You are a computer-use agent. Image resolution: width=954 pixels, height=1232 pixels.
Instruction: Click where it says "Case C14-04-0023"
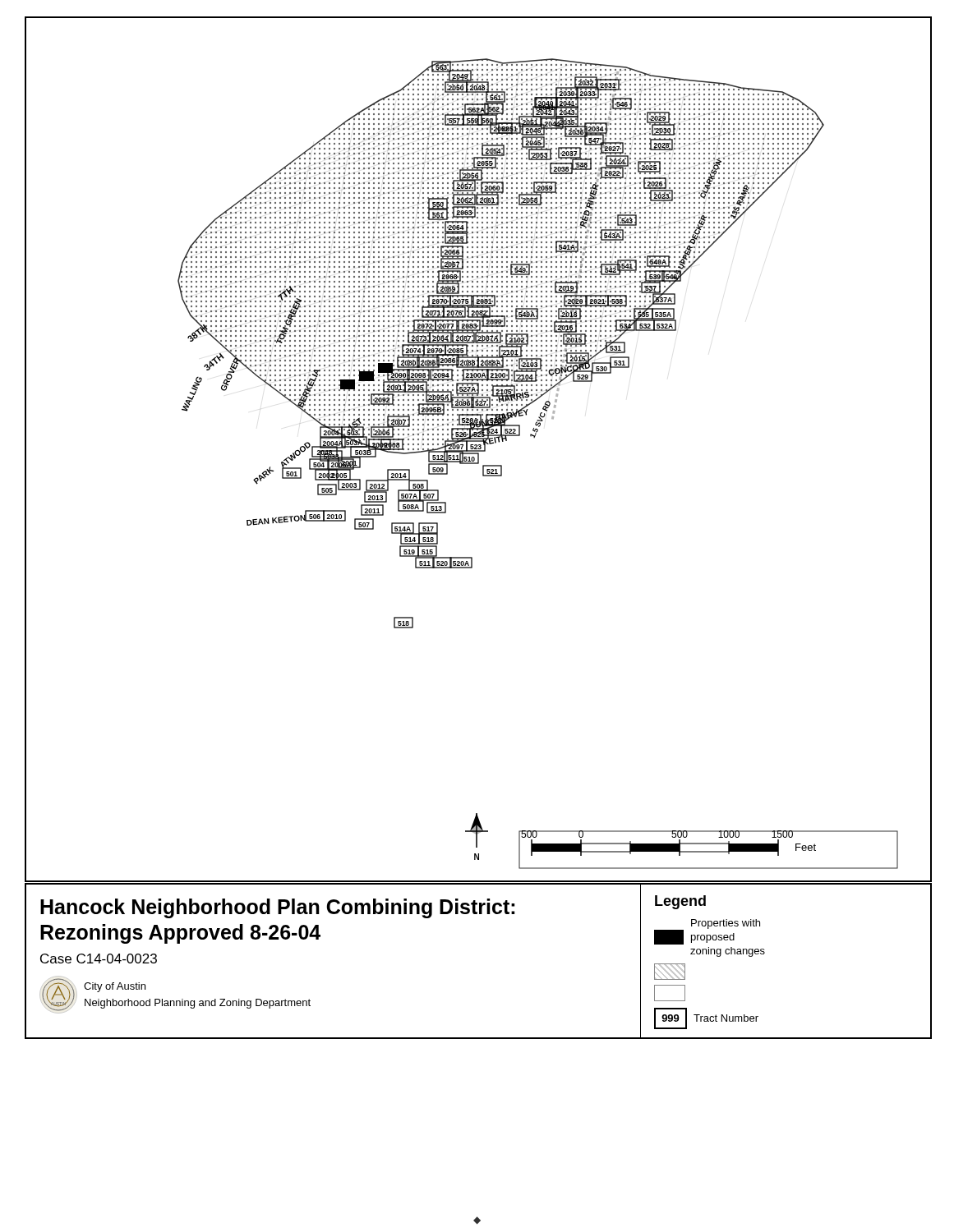pos(98,958)
